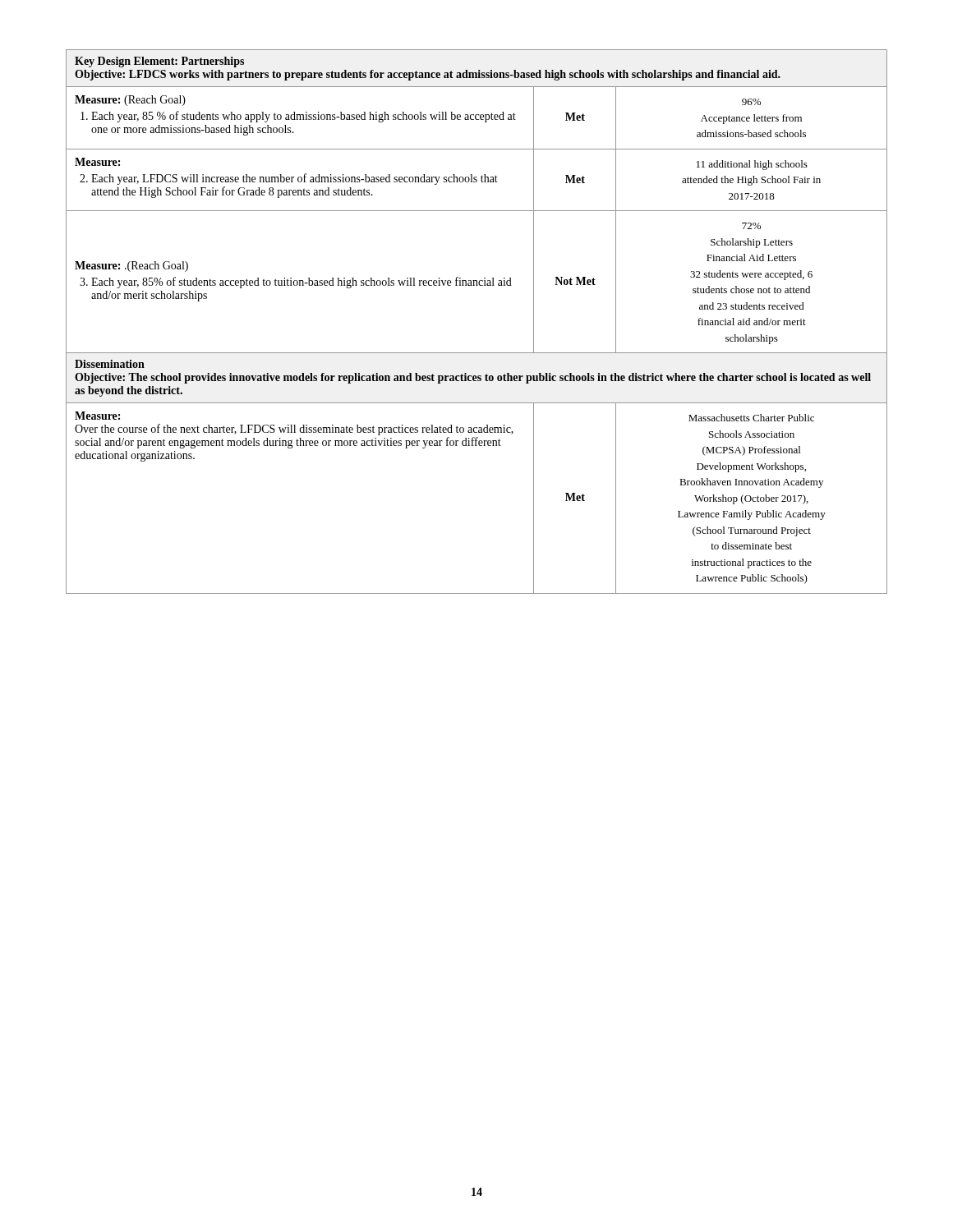
Task: Select the table that reads "Not Met"
Action: pyautogui.click(x=476, y=321)
